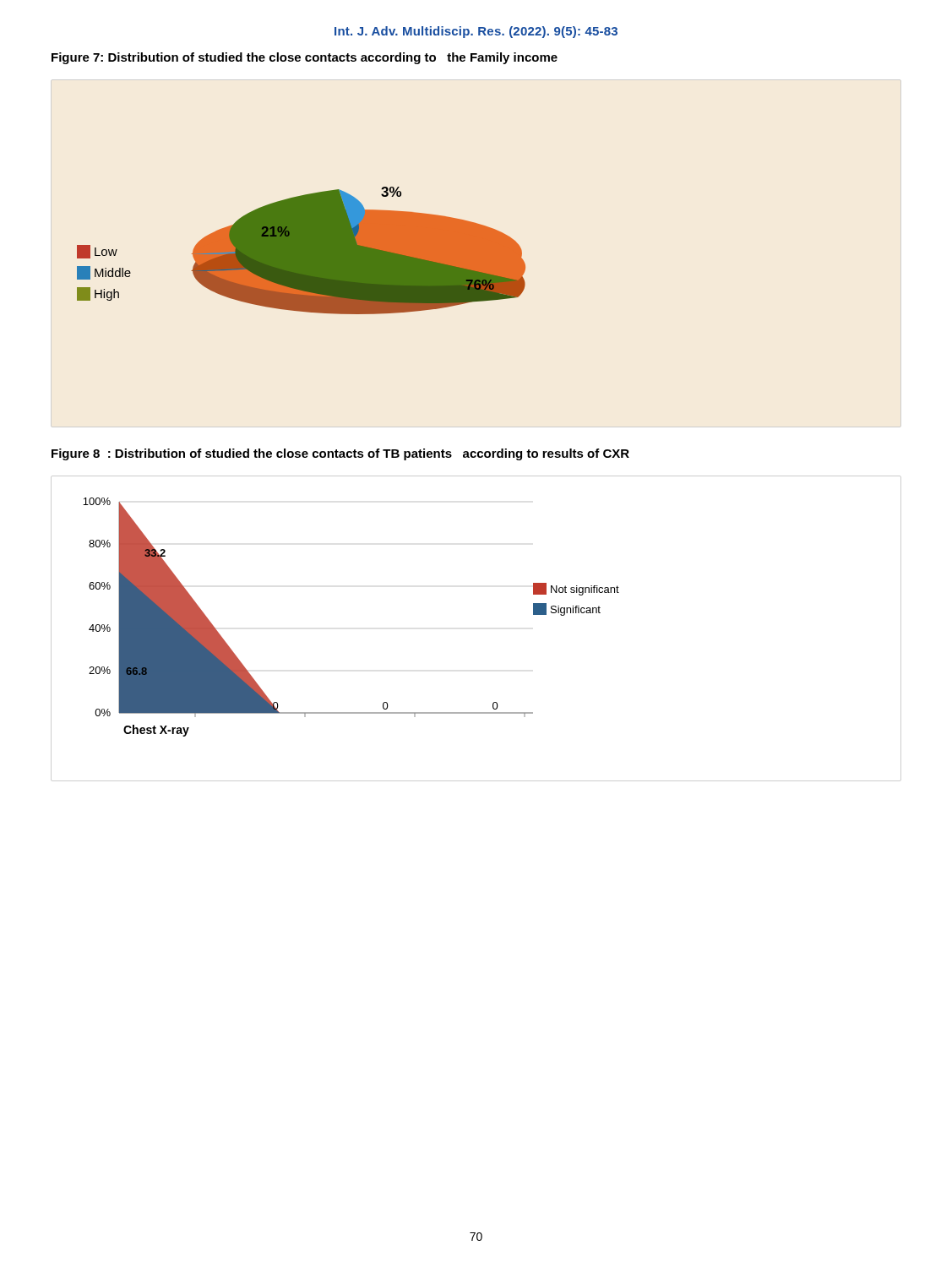Viewport: 952px width, 1267px height.
Task: Locate the caption with the text "Figure 8 : Distribution of"
Action: pos(340,453)
